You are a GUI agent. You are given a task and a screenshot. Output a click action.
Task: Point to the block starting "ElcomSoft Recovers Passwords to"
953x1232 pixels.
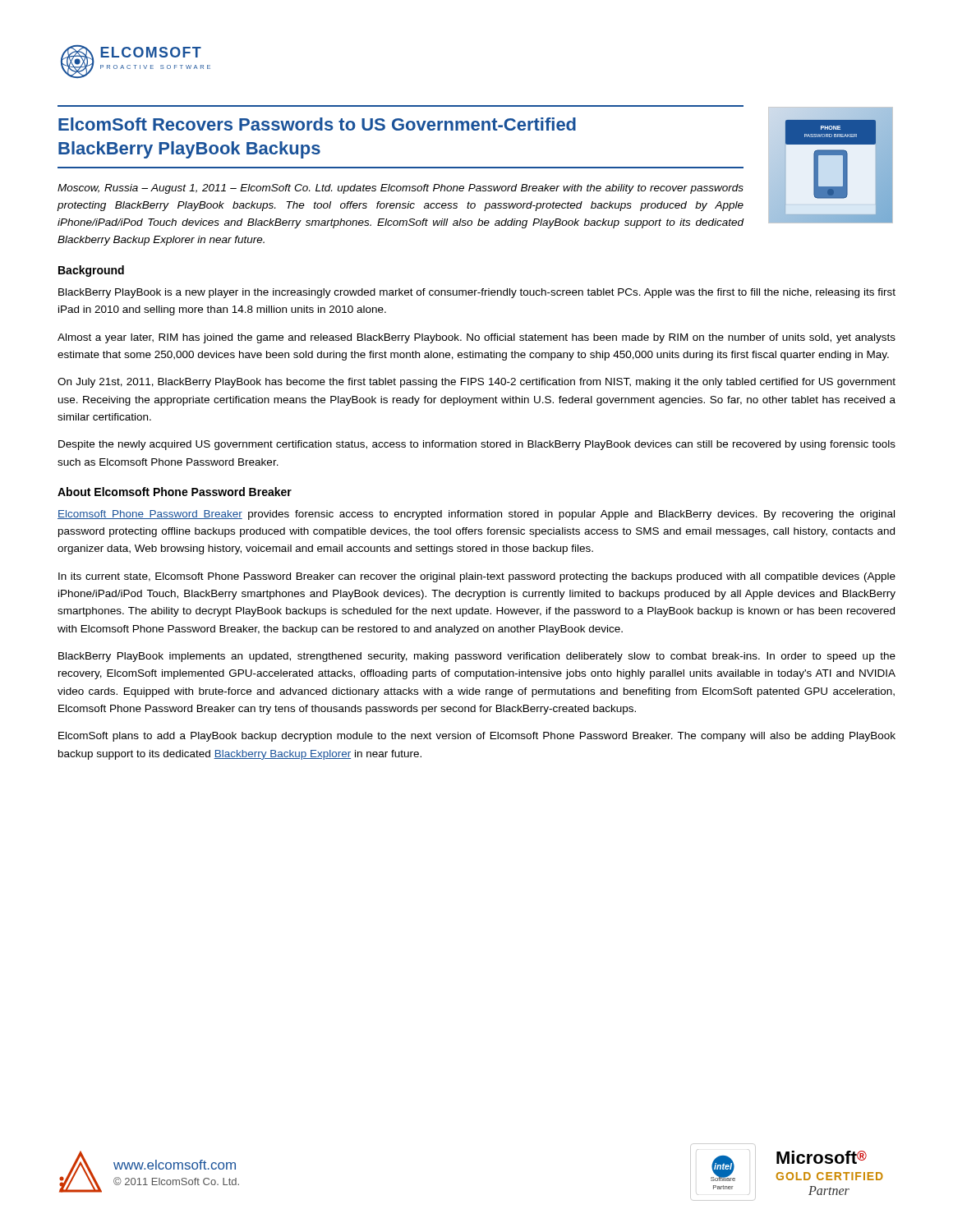click(x=317, y=136)
